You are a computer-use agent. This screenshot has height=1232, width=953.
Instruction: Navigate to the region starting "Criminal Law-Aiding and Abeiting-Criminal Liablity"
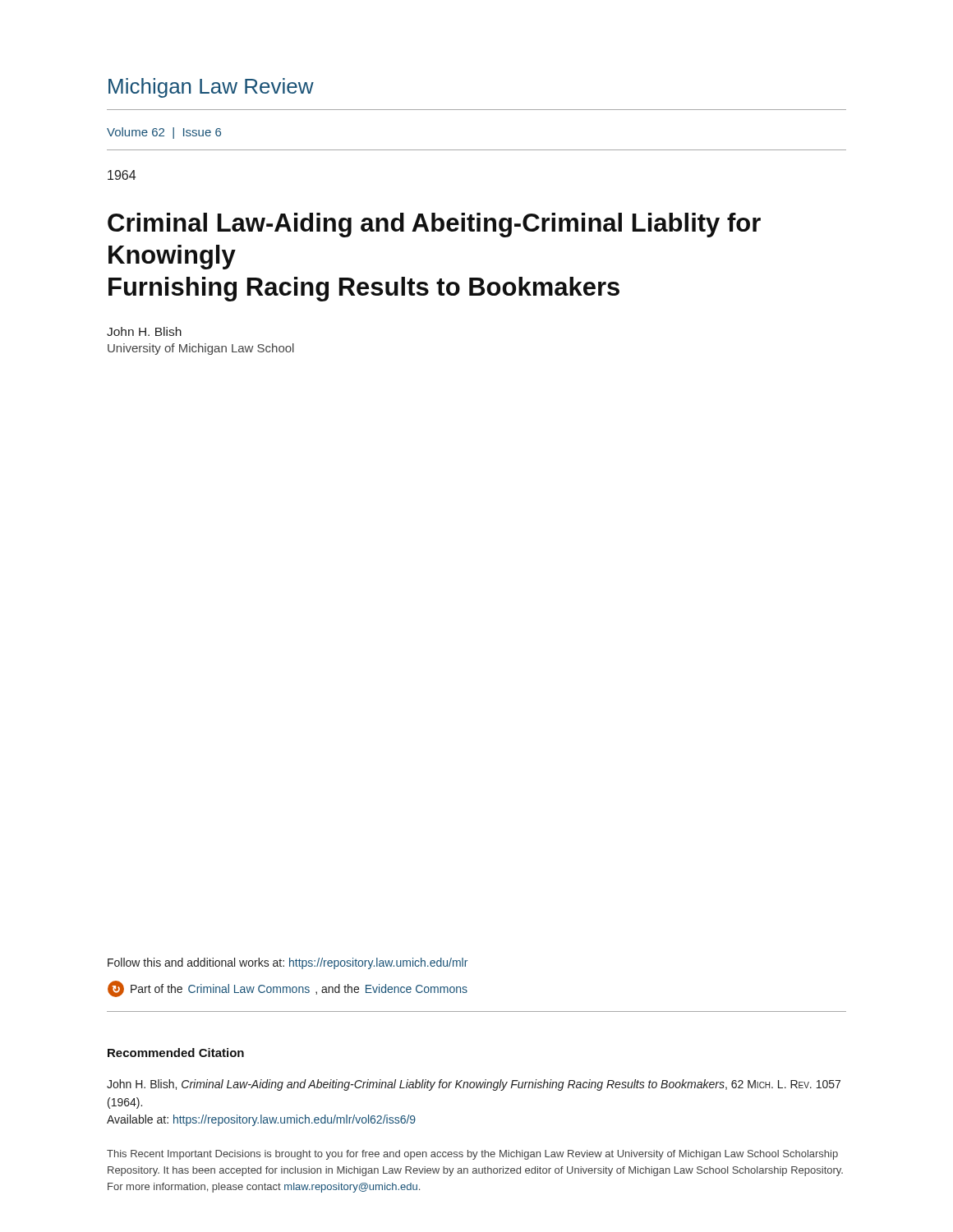point(434,225)
